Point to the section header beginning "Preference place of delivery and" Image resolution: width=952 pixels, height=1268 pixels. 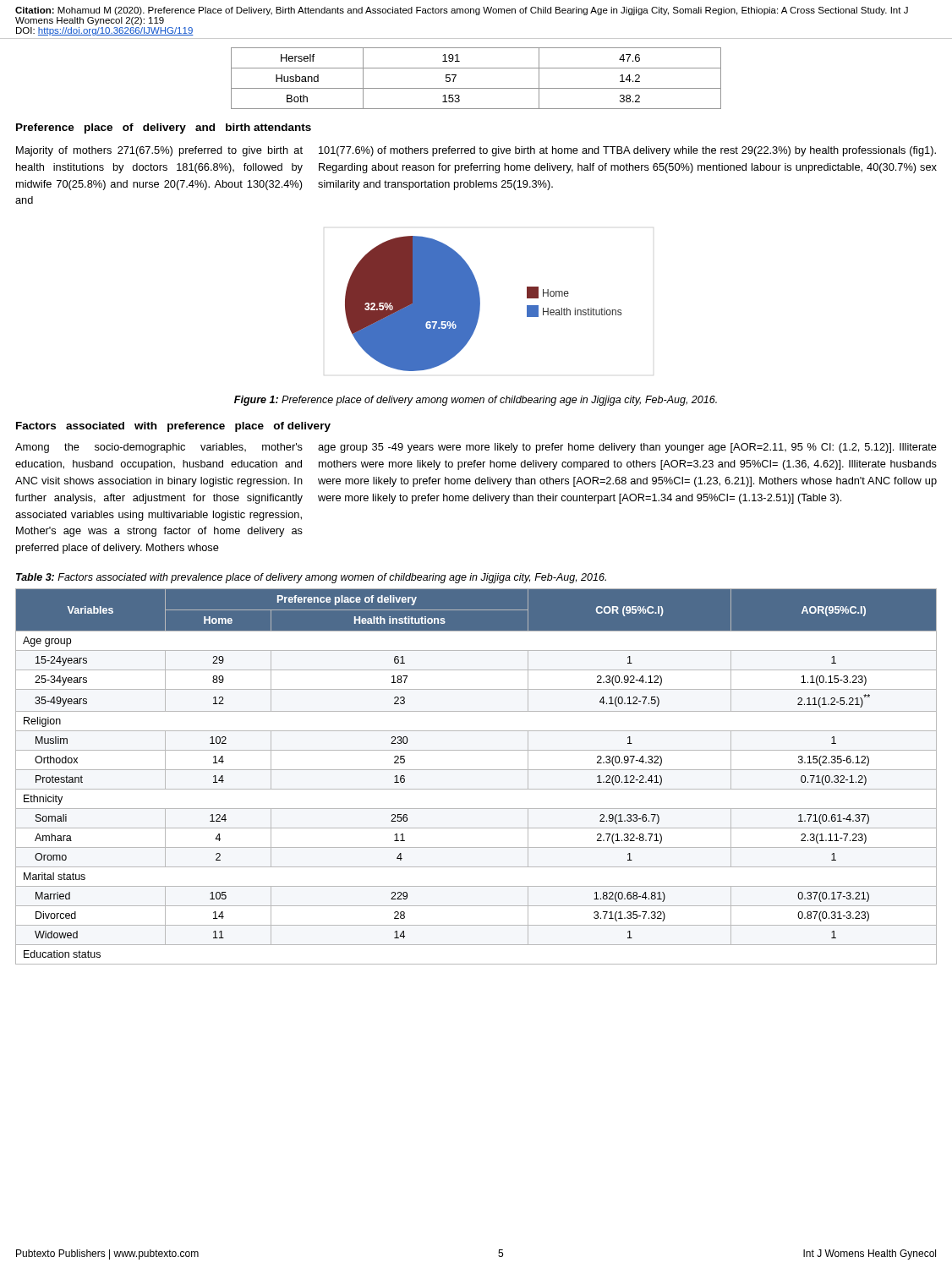163,127
